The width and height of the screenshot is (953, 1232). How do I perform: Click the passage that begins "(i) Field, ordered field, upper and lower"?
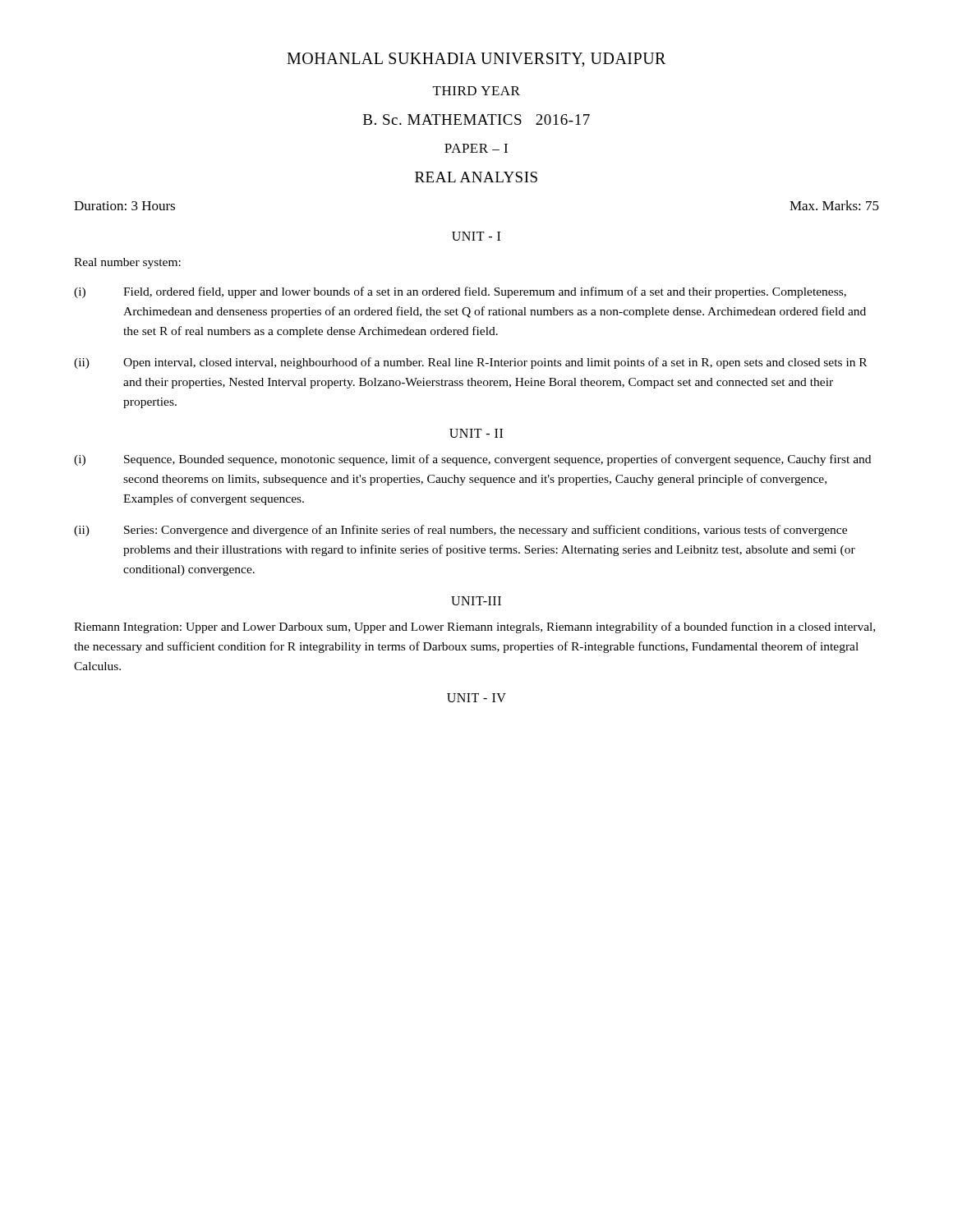(476, 311)
